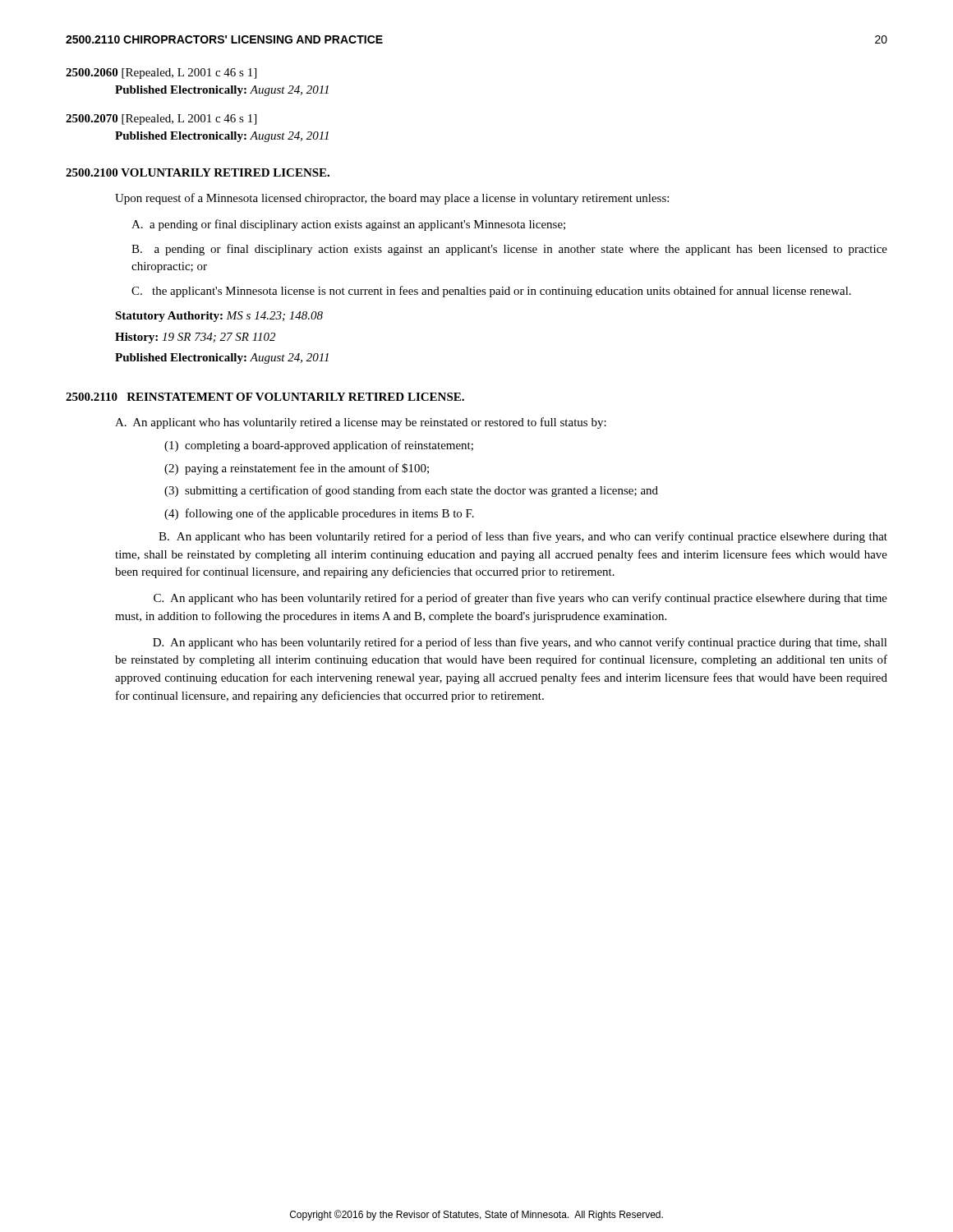Navigate to the text block starting "2500.2110 REINSTATEMENT OF VOLUNTARILY"
The image size is (953, 1232).
pos(265,397)
